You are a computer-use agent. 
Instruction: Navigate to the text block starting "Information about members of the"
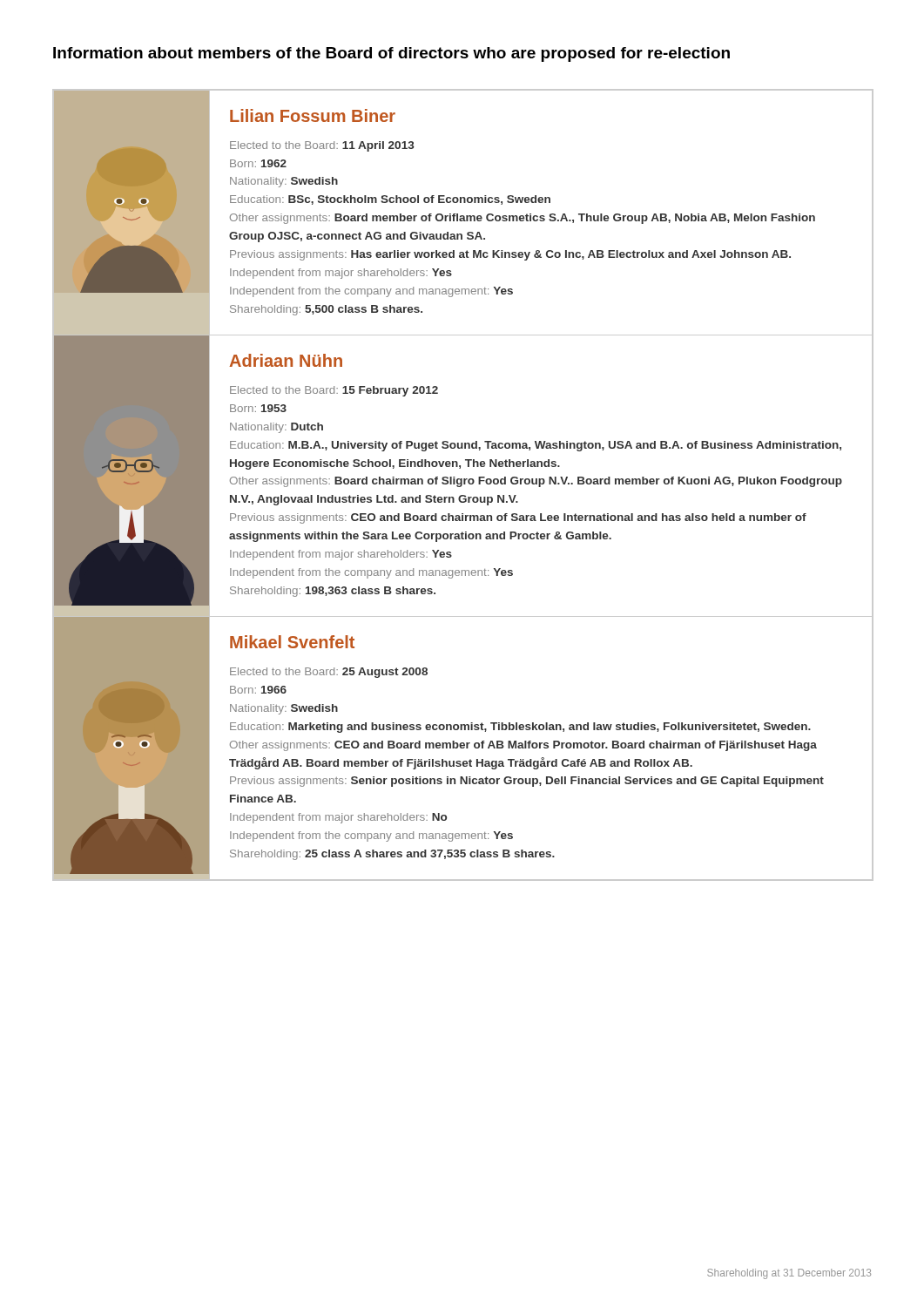pyautogui.click(x=392, y=53)
